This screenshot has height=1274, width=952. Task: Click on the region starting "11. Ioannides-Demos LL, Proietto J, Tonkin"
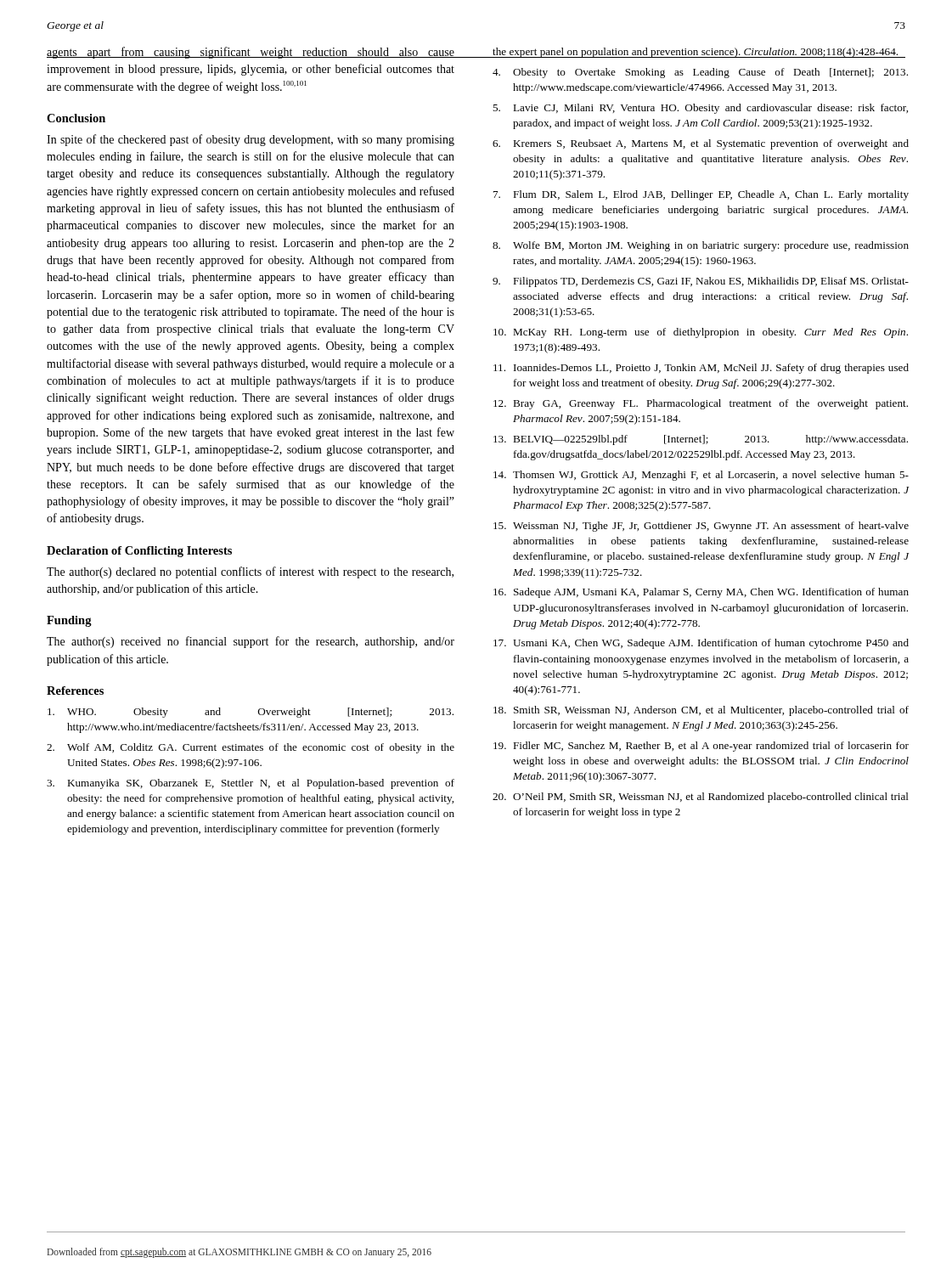701,376
